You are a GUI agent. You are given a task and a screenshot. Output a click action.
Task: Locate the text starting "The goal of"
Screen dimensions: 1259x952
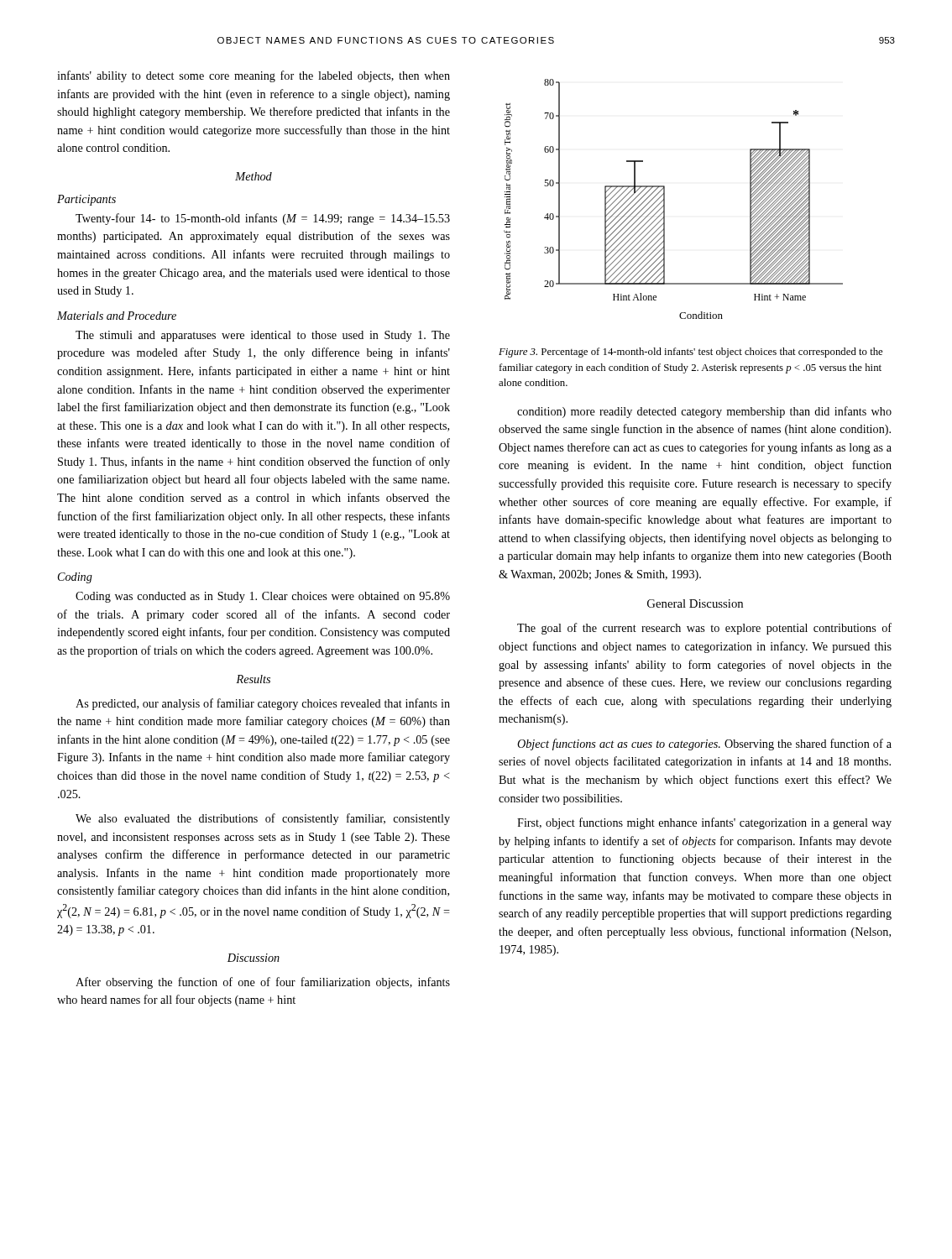coord(695,673)
